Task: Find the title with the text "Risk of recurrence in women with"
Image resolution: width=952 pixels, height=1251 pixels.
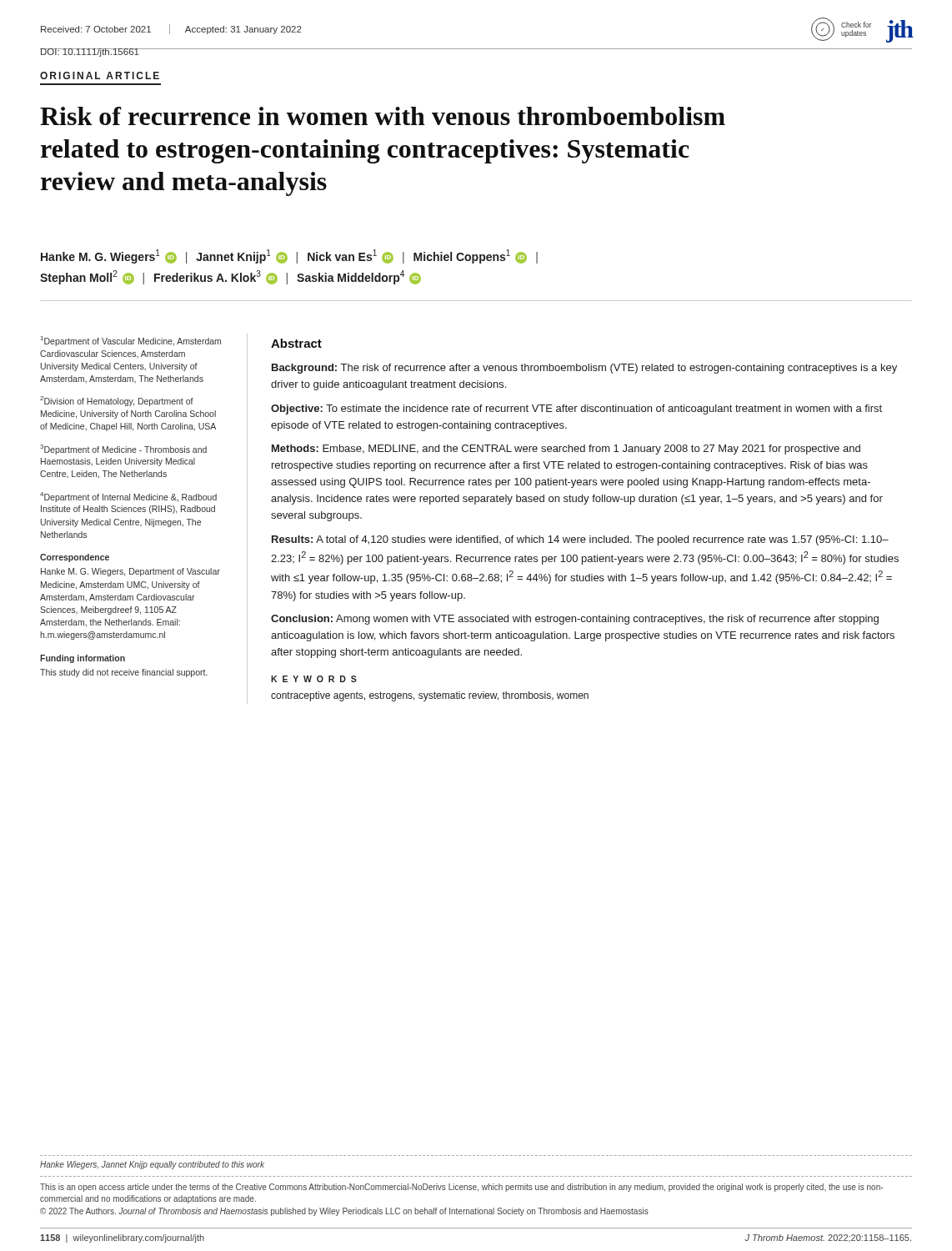Action: coord(476,149)
